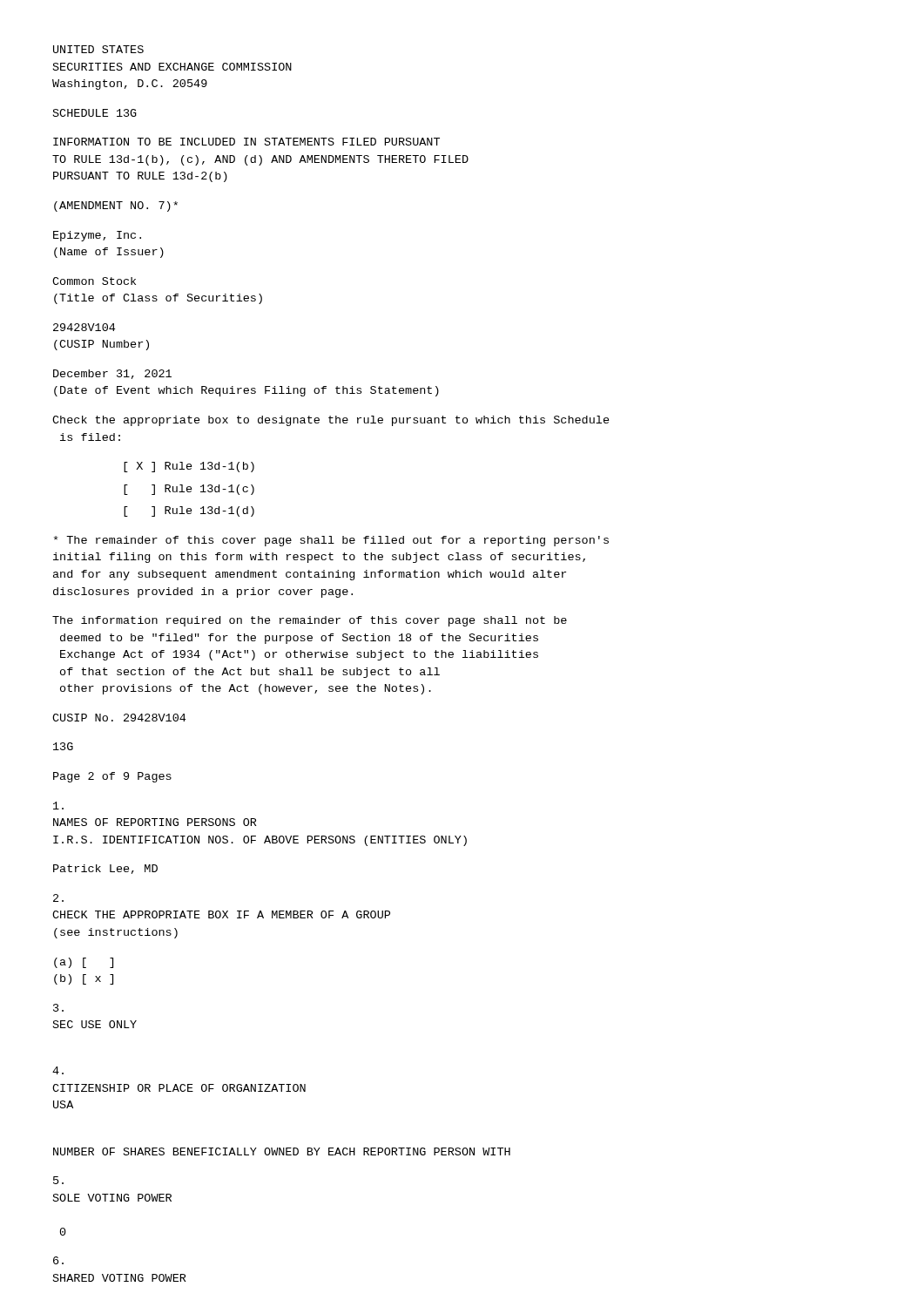This screenshot has height=1307, width=924.
Task: Locate the text starting "29428V104 (CUSIP Number)"
Action: pos(102,336)
